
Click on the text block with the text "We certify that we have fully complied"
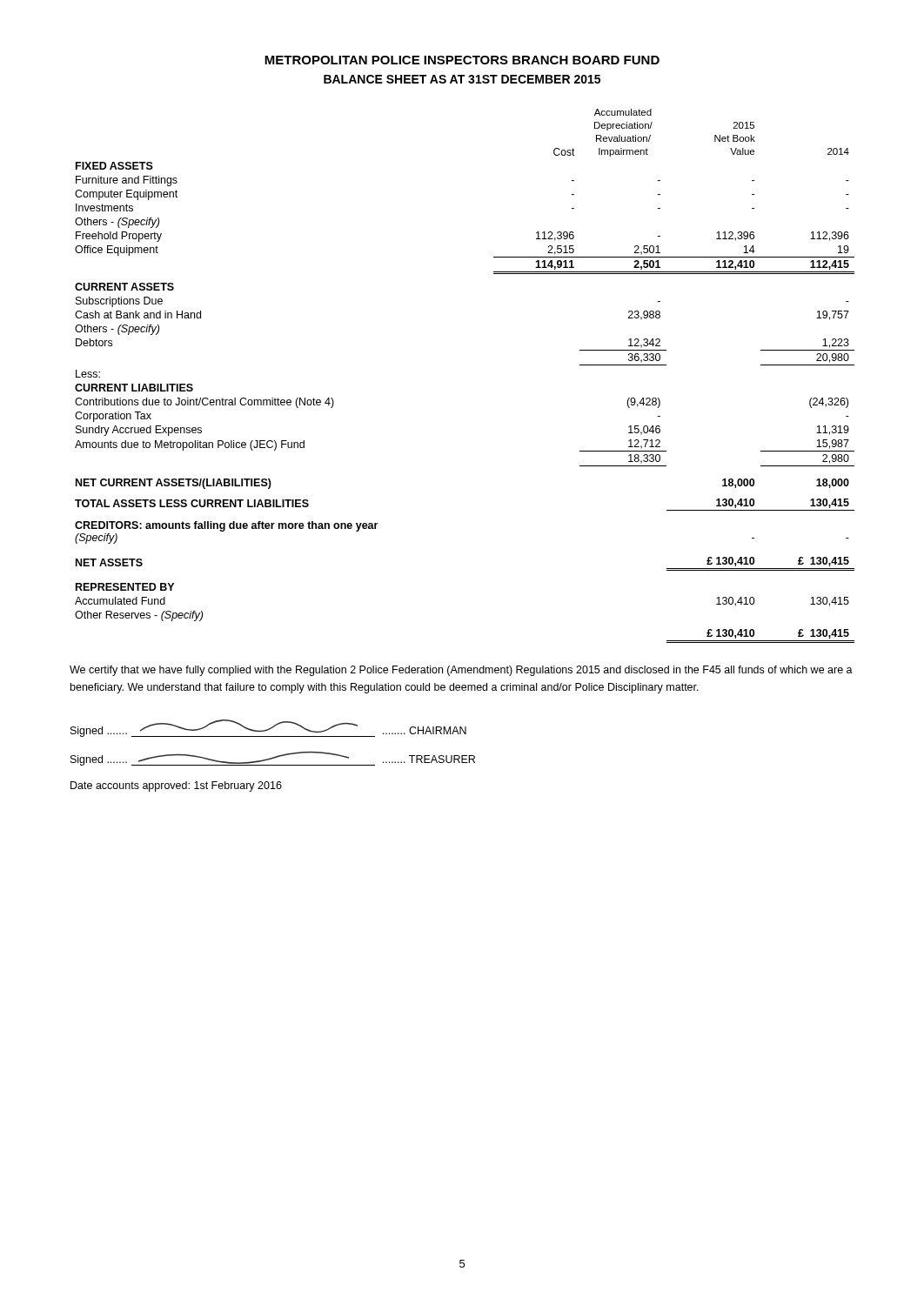(461, 679)
